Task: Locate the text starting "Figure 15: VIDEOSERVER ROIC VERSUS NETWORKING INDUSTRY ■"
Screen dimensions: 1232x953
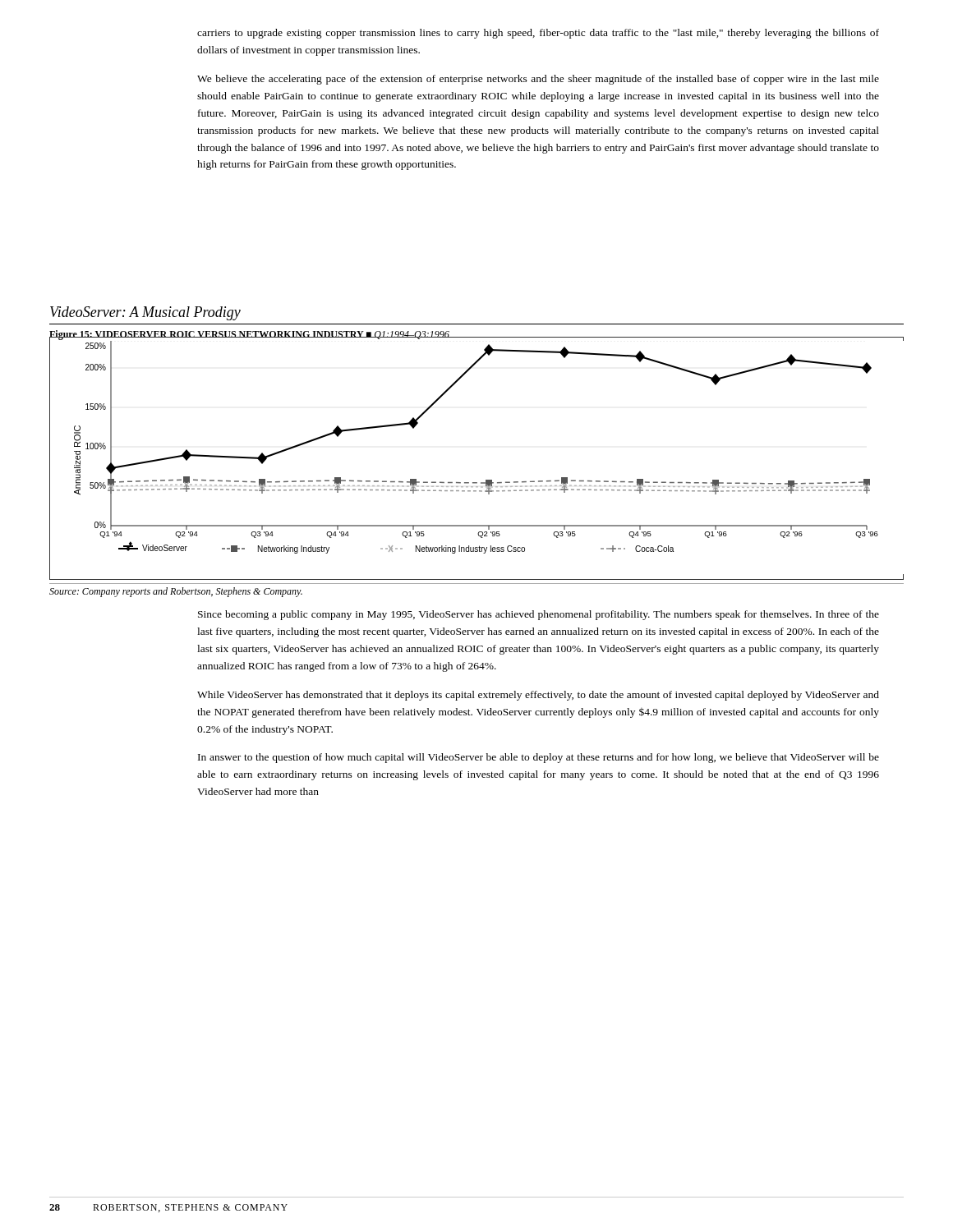Action: [x=249, y=334]
